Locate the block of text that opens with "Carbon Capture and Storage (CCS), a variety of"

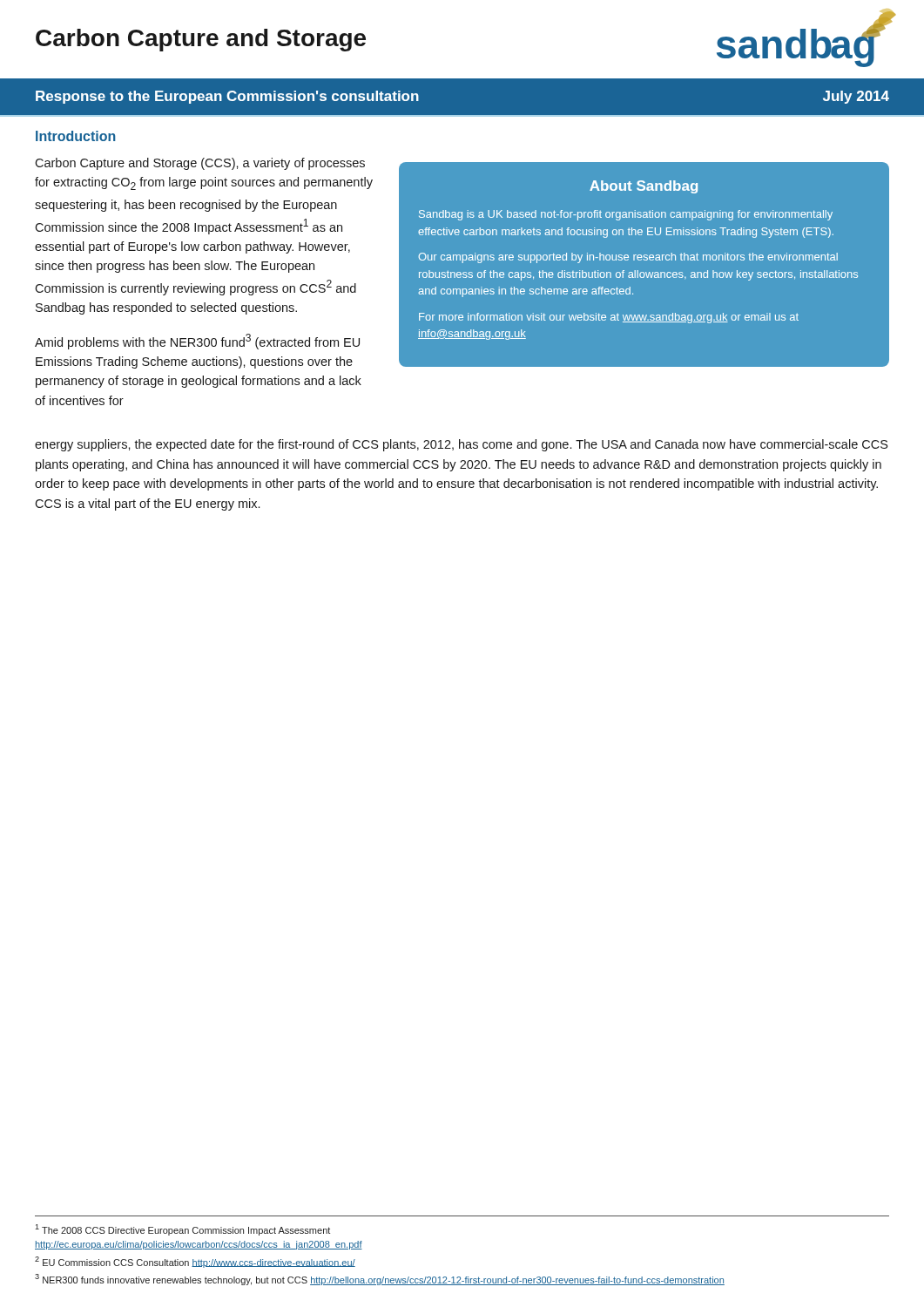(205, 235)
